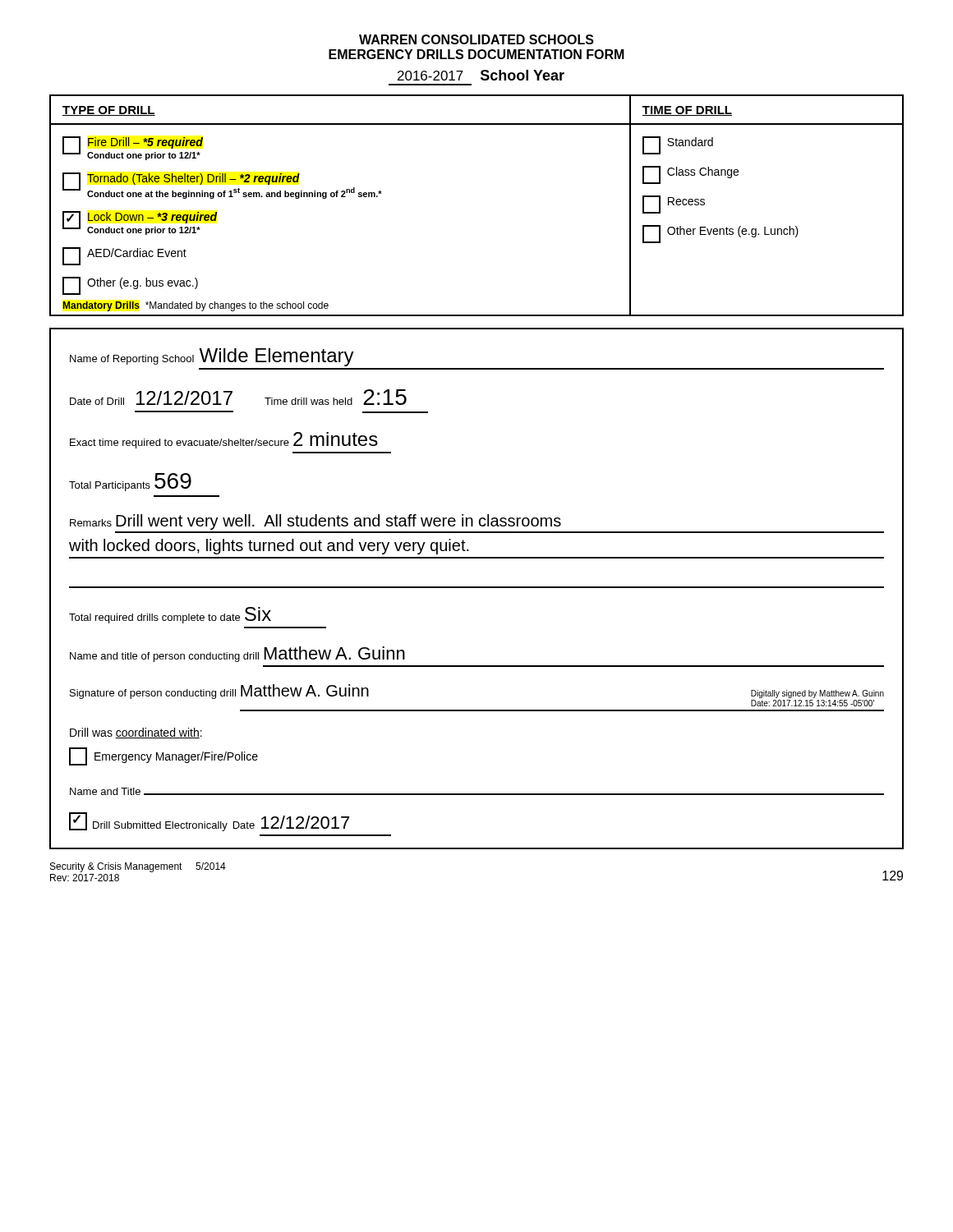Viewport: 953px width, 1232px height.
Task: Click on the text with the text "Drill was coordinated with:"
Action: click(136, 733)
